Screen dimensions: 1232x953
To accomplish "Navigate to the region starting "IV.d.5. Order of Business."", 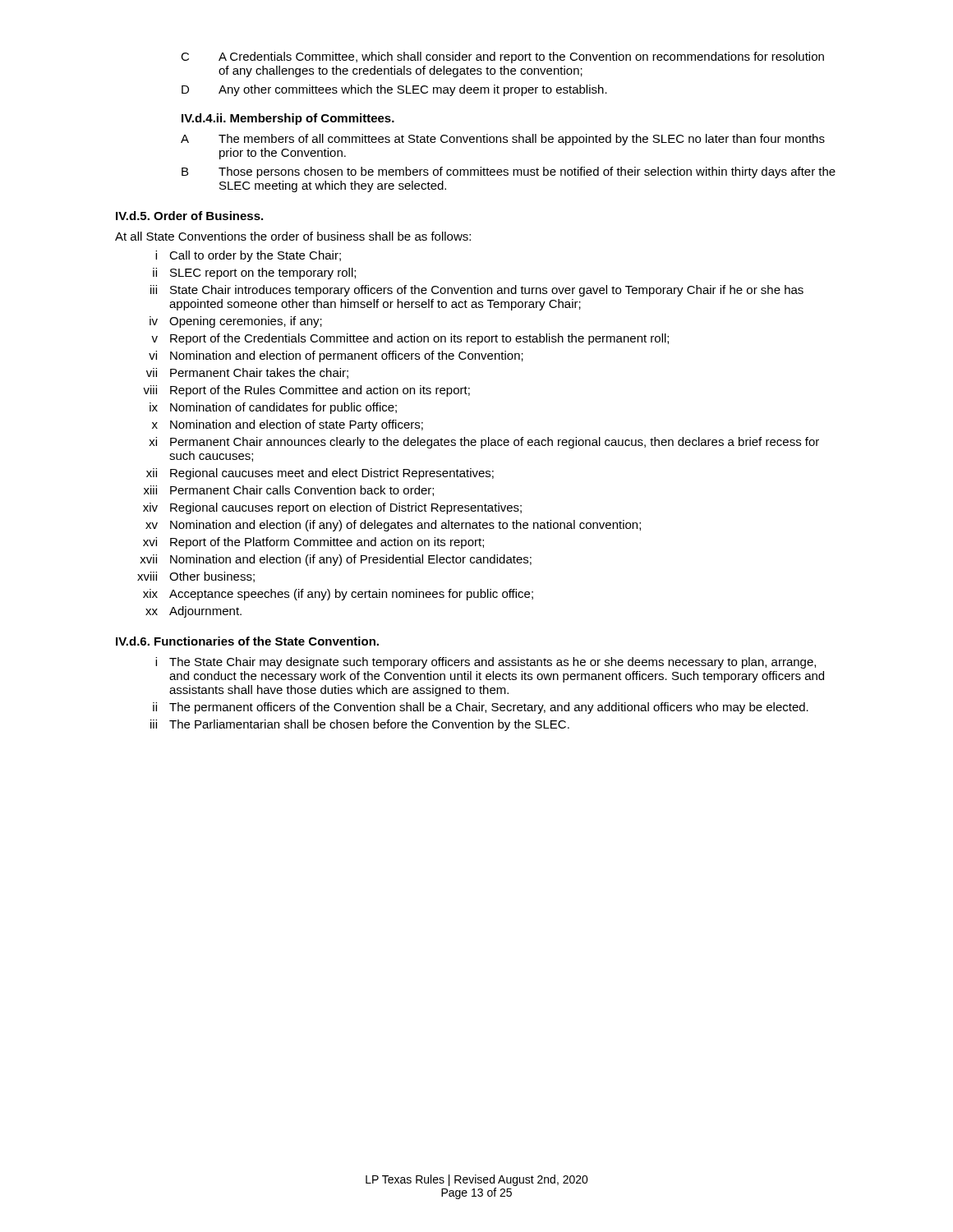I will click(189, 216).
